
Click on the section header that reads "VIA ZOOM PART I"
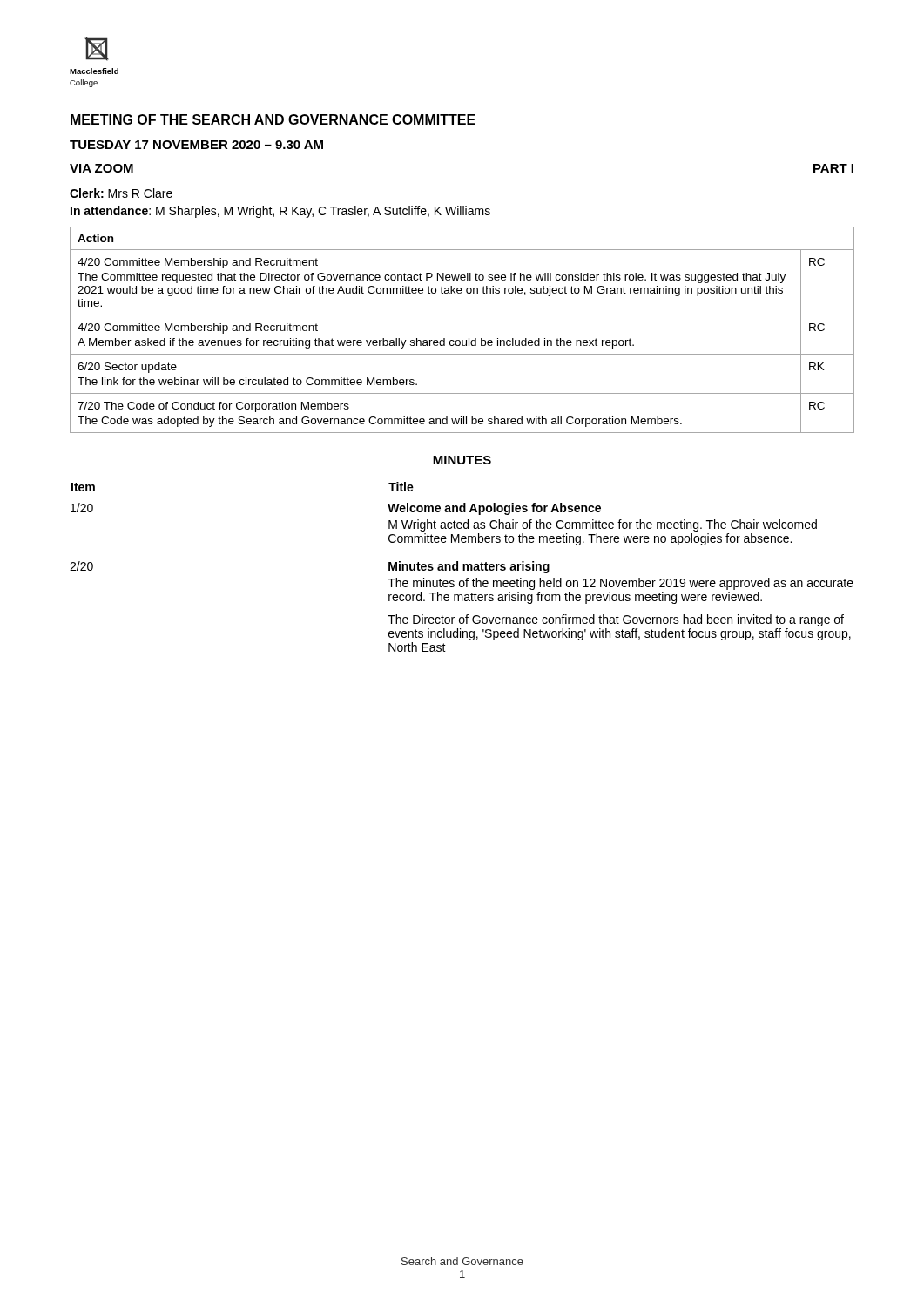pyautogui.click(x=462, y=168)
